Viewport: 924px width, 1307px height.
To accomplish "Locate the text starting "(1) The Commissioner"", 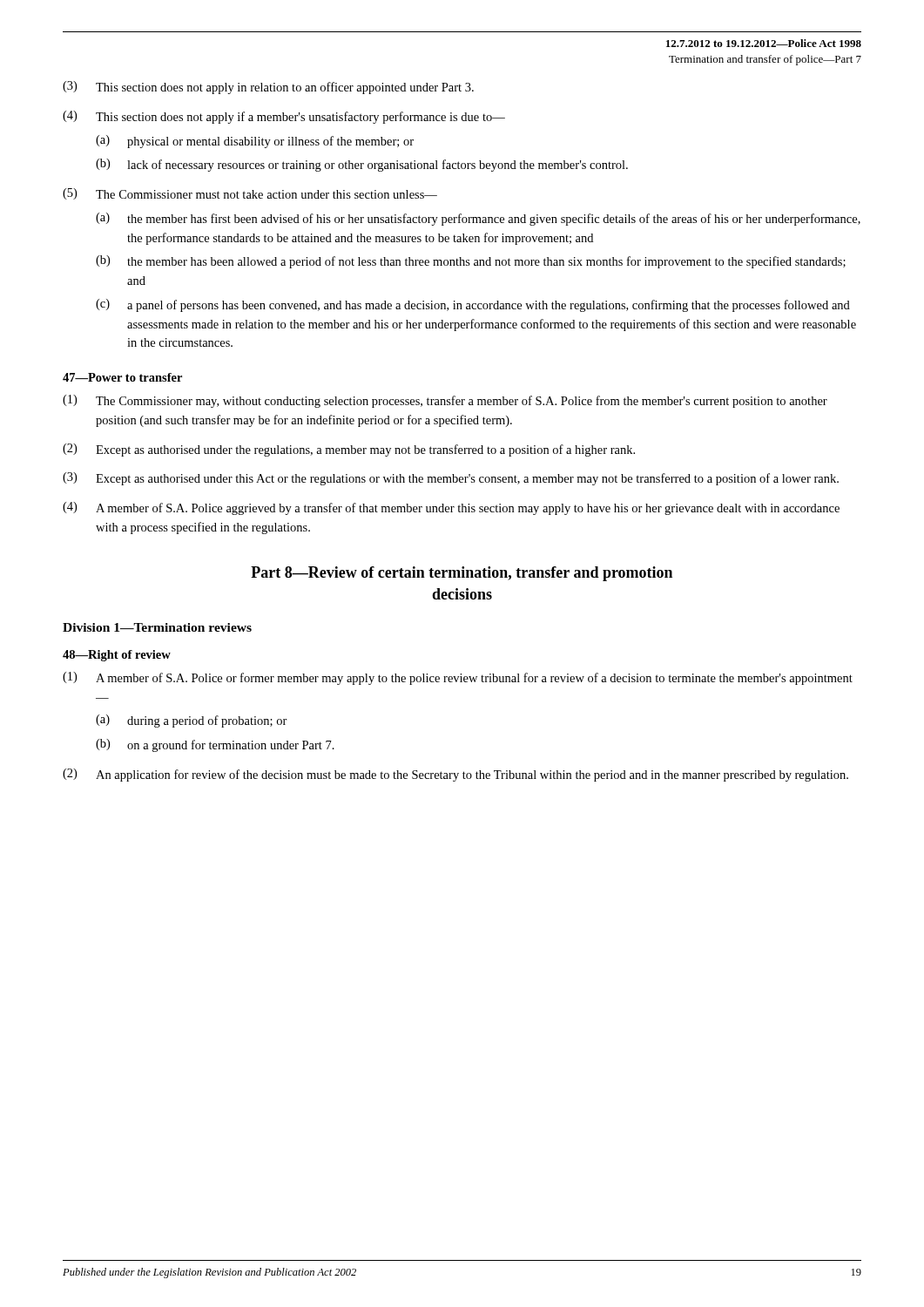I will [x=462, y=414].
